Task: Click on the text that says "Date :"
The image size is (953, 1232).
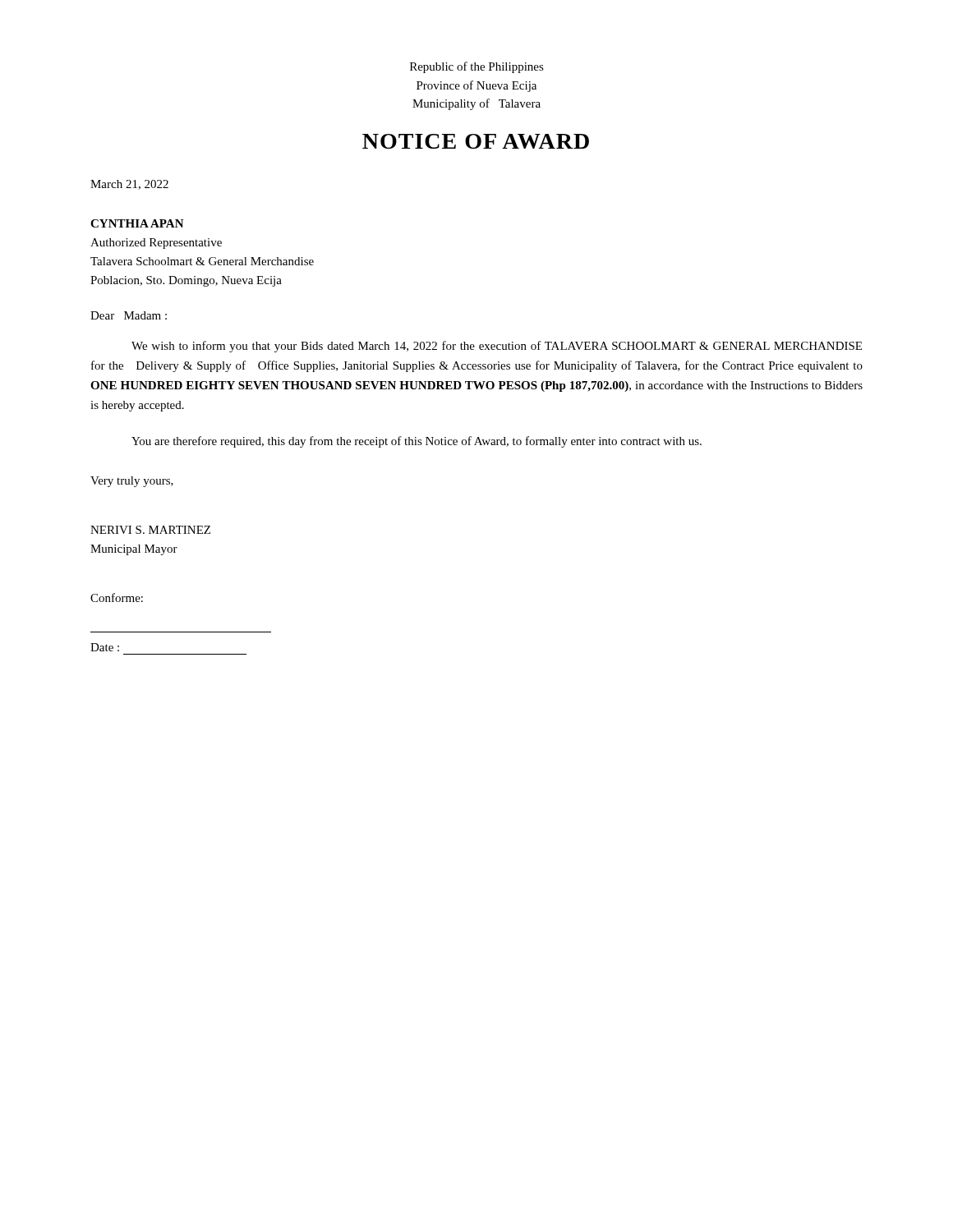Action: point(168,648)
